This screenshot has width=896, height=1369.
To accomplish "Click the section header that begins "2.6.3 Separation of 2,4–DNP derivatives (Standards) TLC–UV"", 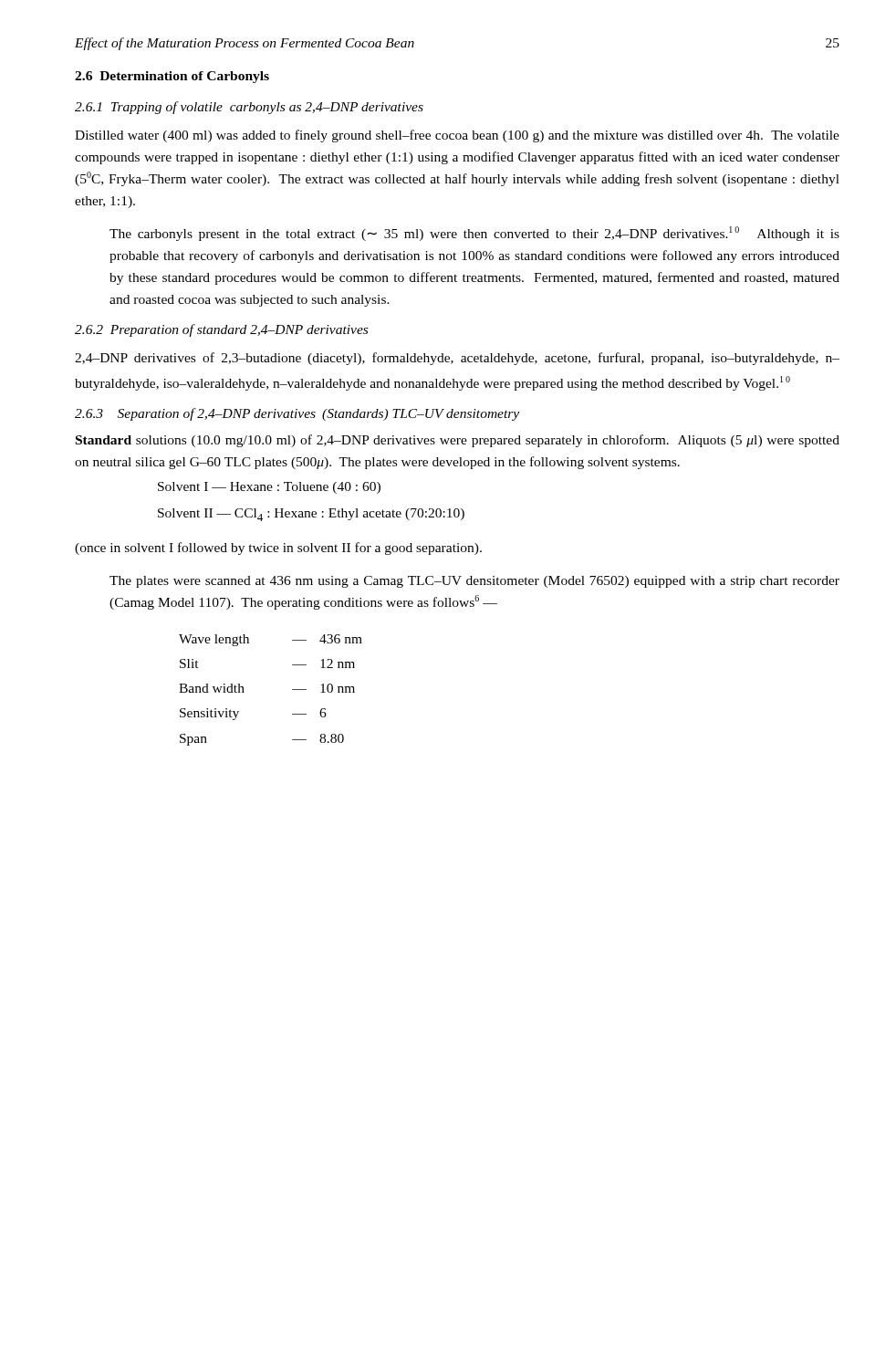I will [x=297, y=413].
